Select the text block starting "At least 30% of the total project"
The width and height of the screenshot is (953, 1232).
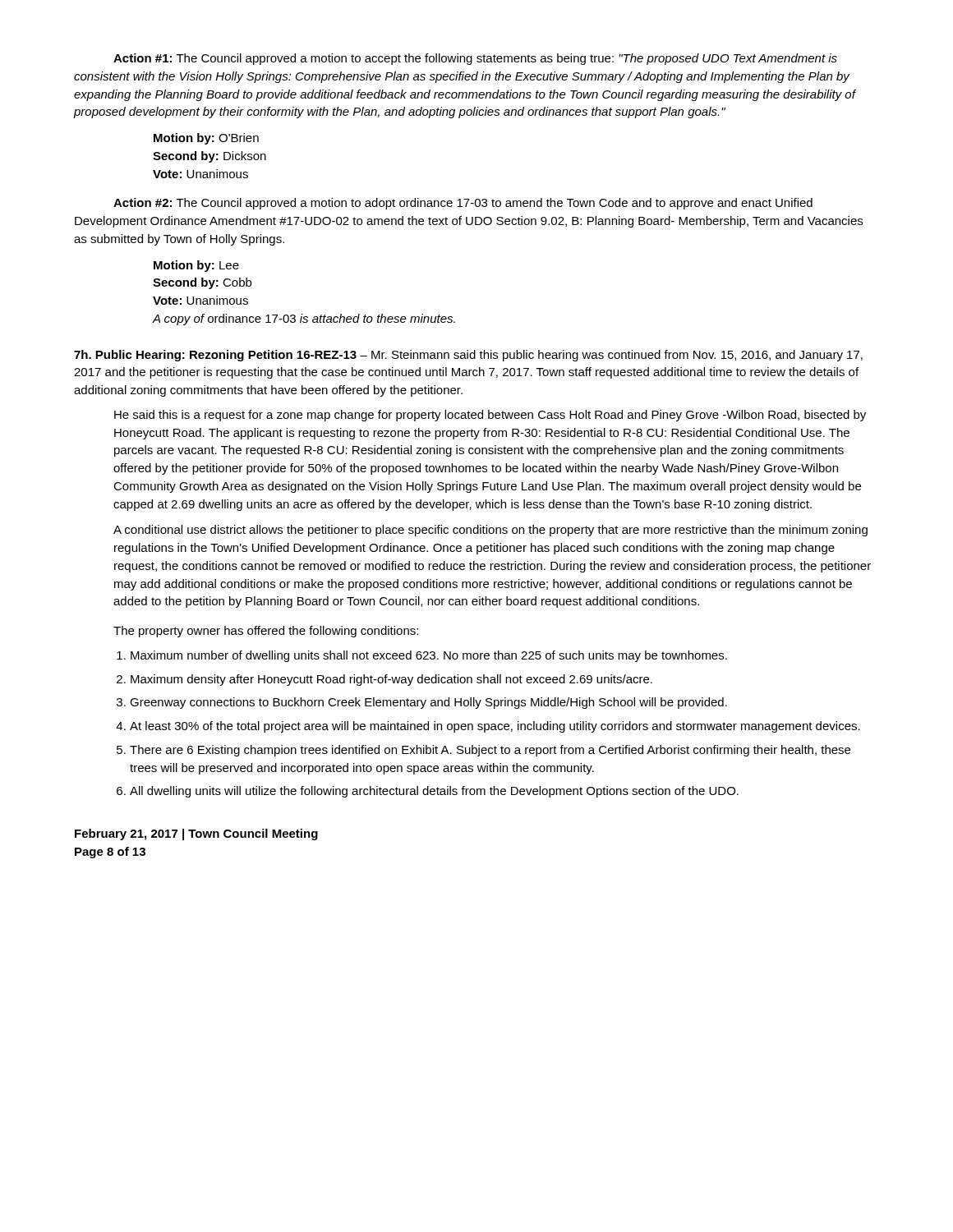tap(495, 726)
